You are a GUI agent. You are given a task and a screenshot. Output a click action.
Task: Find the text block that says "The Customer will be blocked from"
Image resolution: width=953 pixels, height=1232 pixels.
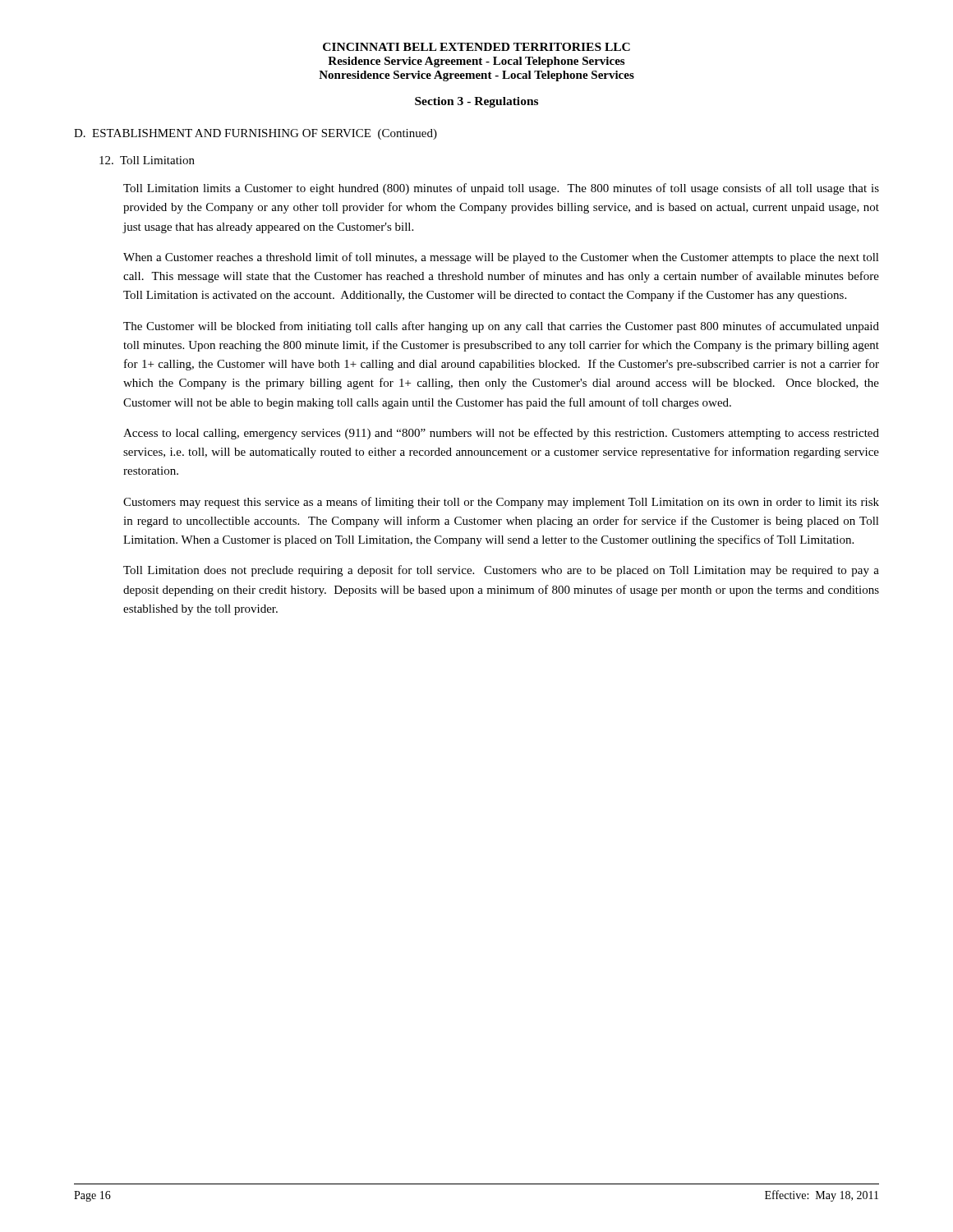pyautogui.click(x=501, y=364)
